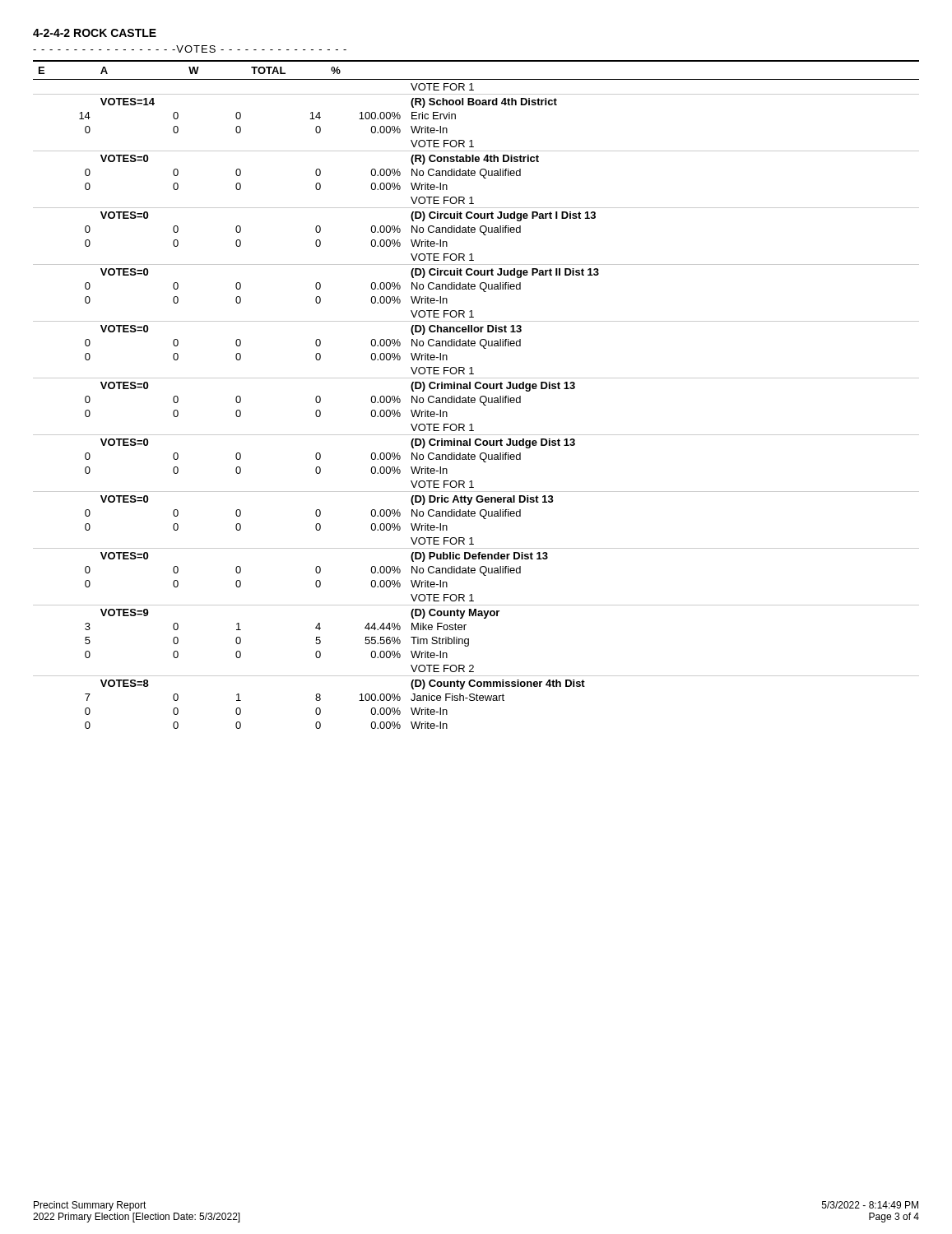Point to the text block starting "- - - - - - -"
This screenshot has width=952, height=1234.
[x=190, y=49]
